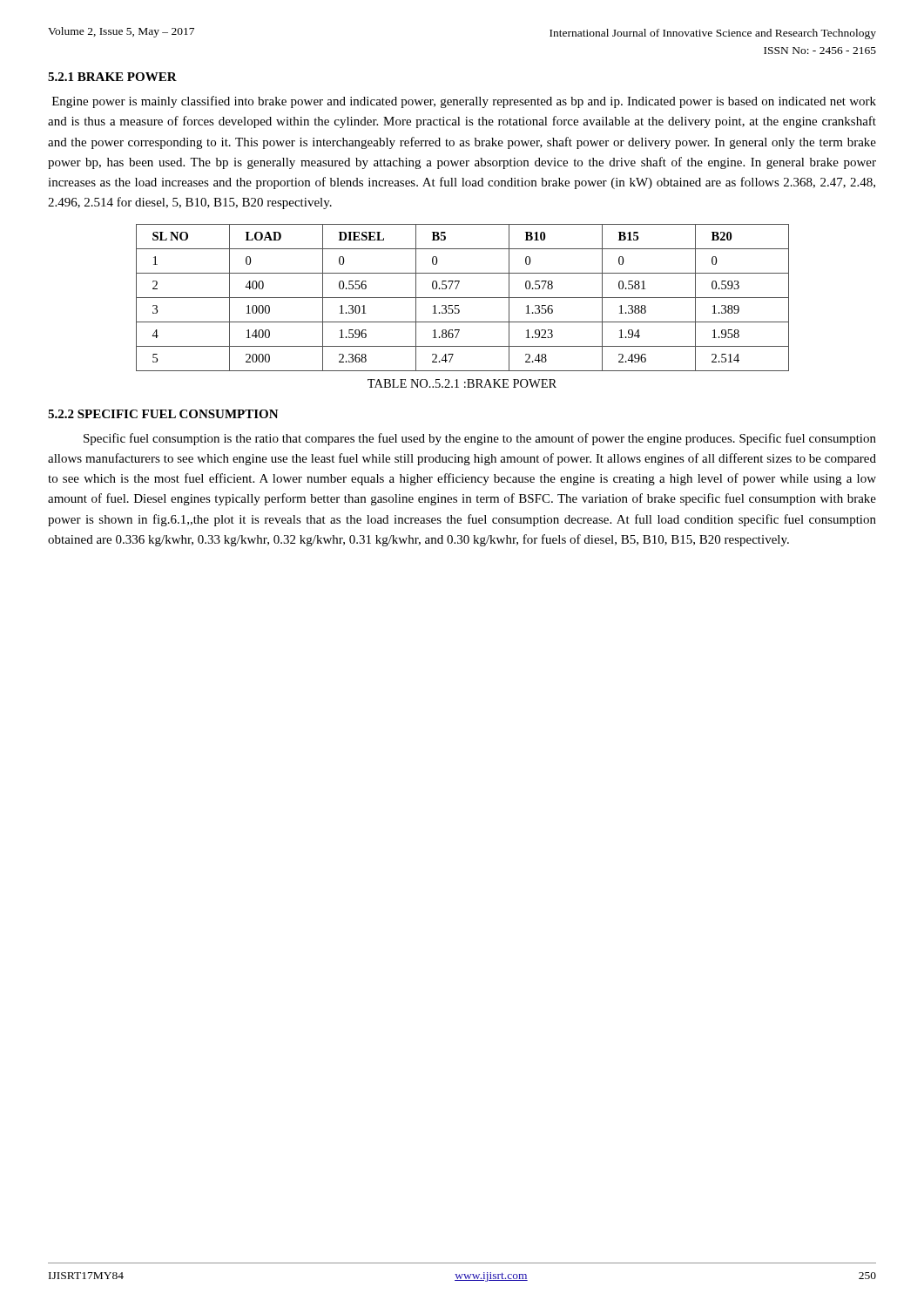Find "5.2.1 BRAKE POWER" on this page
The width and height of the screenshot is (924, 1307).
pos(112,77)
